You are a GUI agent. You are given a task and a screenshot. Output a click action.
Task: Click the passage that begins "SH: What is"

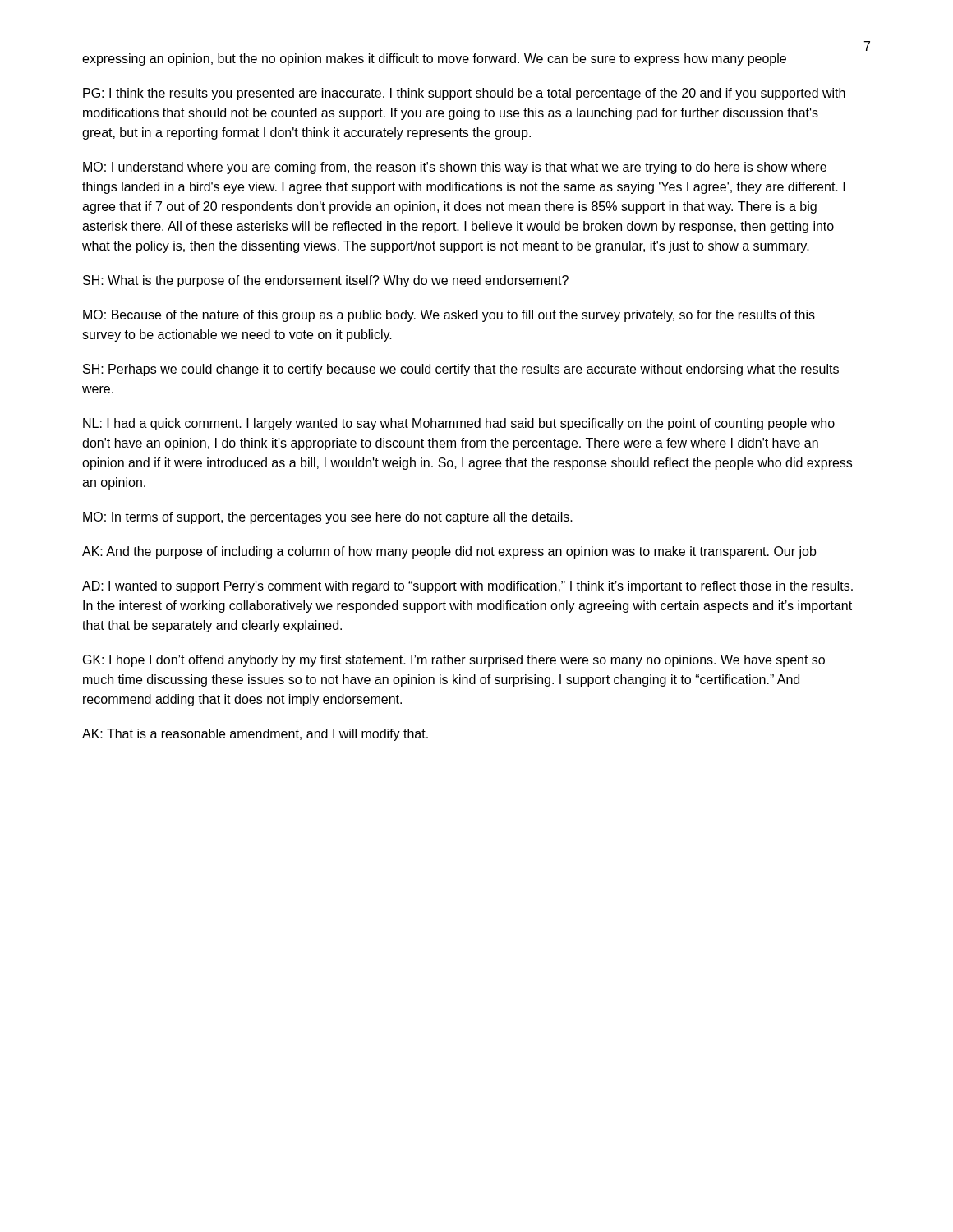click(x=325, y=280)
